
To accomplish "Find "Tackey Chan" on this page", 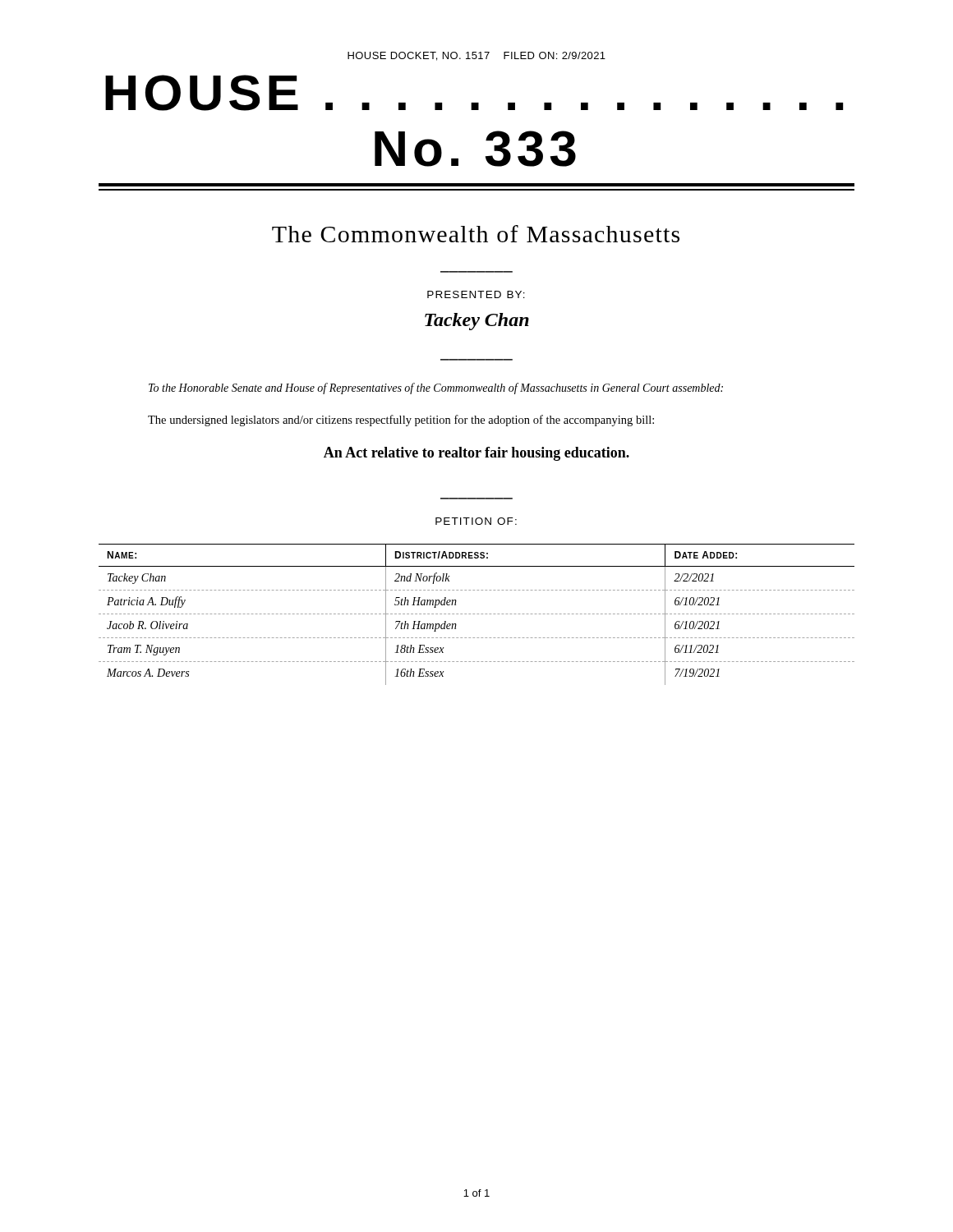I will [x=476, y=320].
